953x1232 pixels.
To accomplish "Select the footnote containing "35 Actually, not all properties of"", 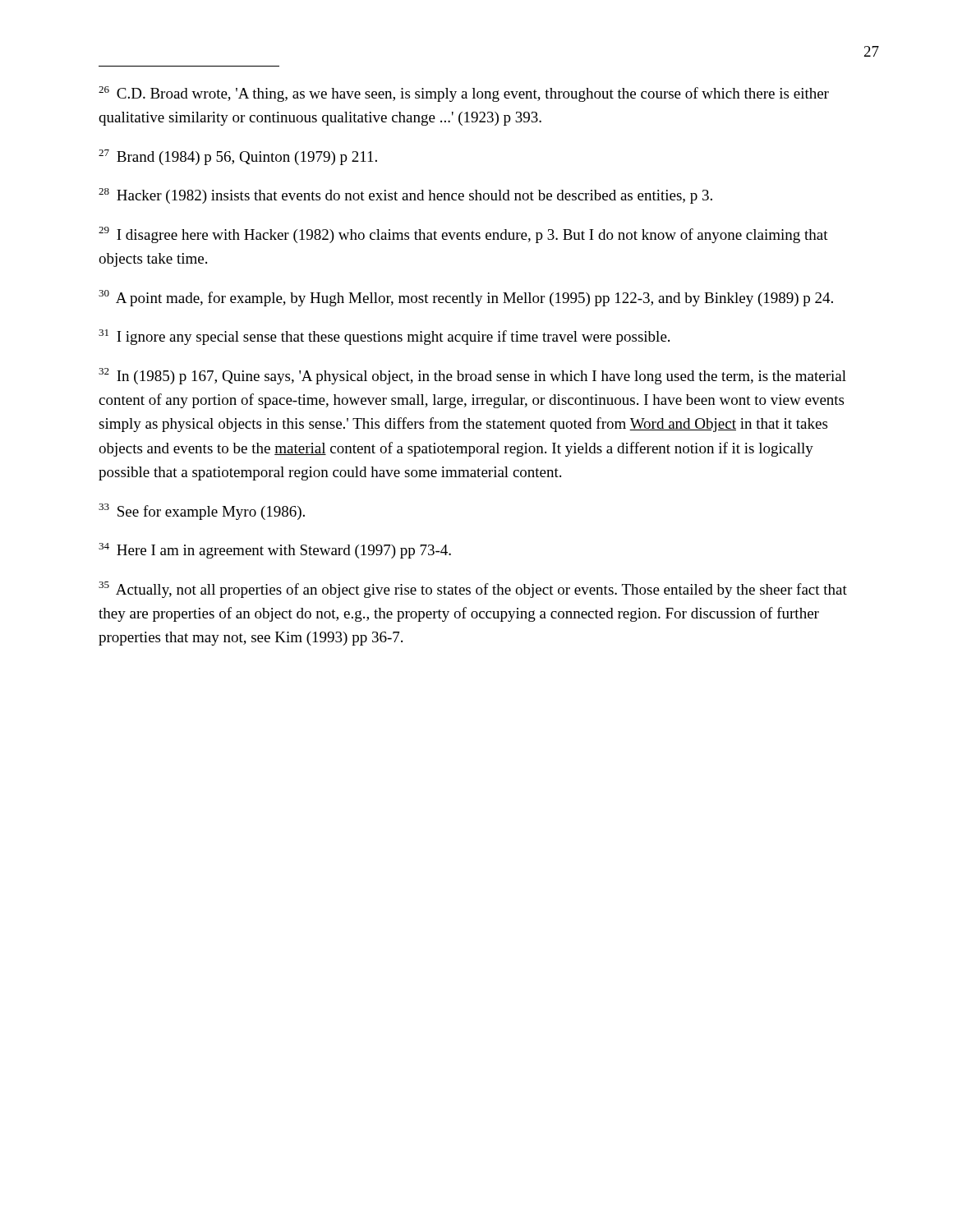I will (473, 612).
